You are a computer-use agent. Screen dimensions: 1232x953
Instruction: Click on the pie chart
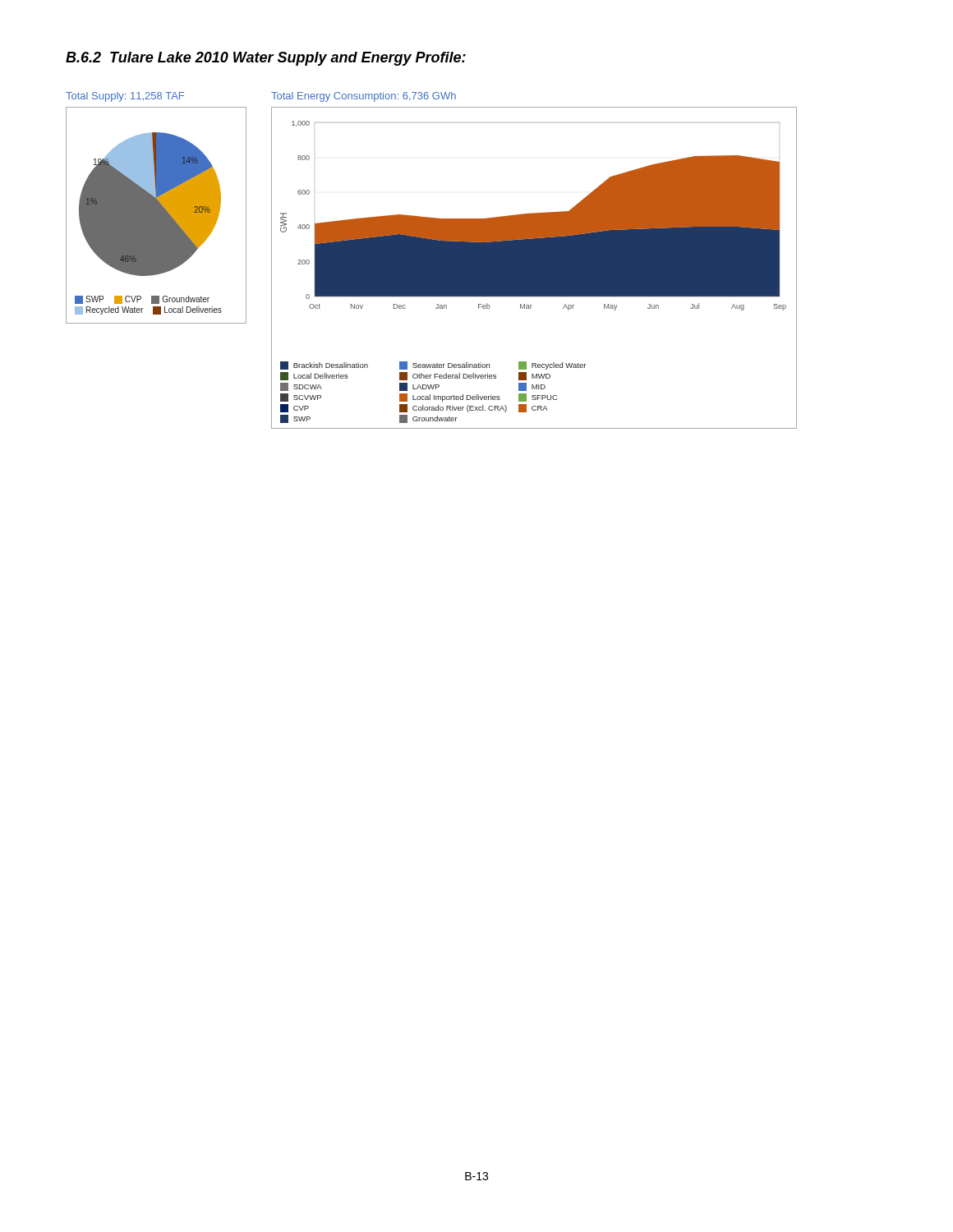(x=156, y=215)
